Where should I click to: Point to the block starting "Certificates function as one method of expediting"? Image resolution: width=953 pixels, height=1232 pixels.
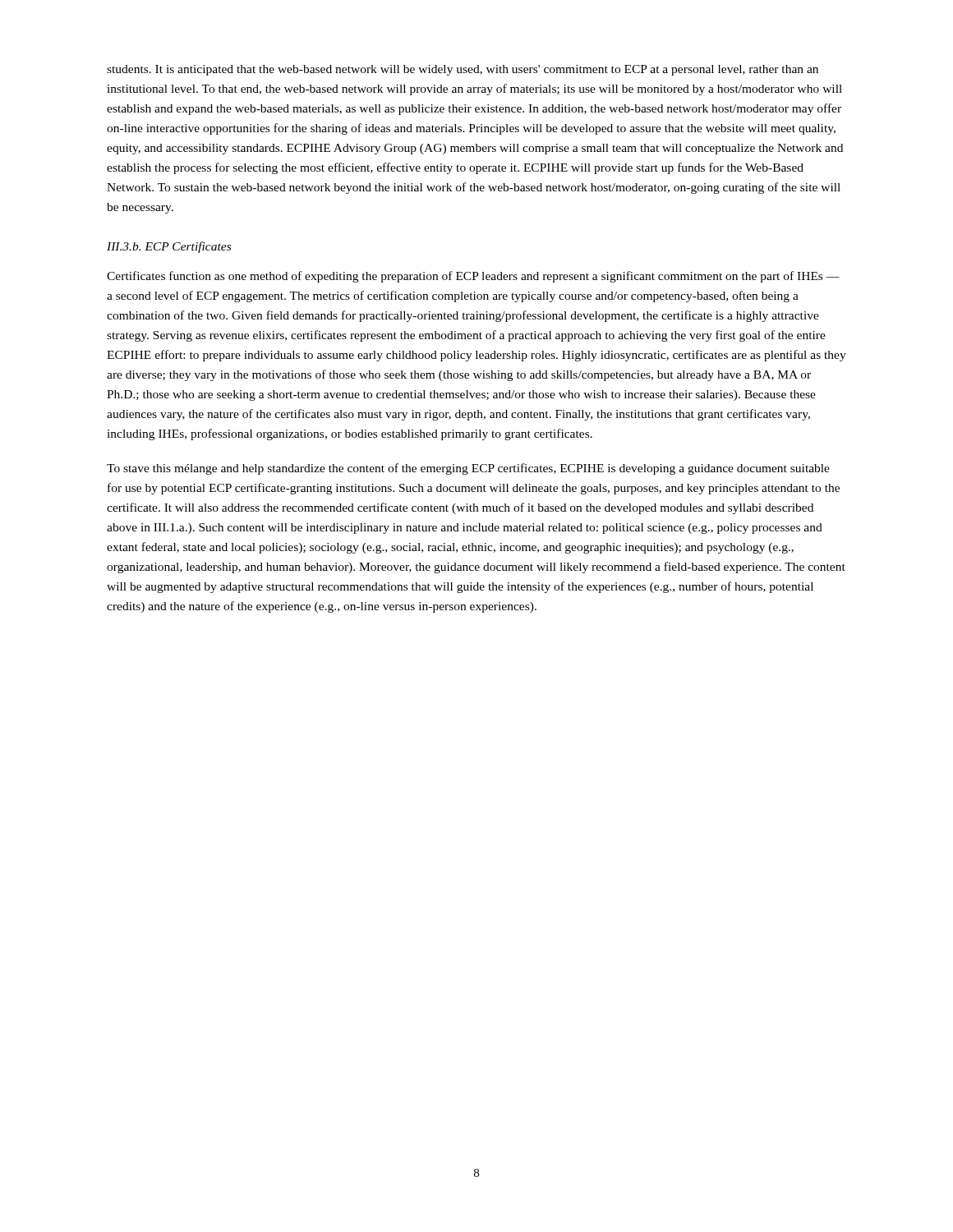coord(476,355)
